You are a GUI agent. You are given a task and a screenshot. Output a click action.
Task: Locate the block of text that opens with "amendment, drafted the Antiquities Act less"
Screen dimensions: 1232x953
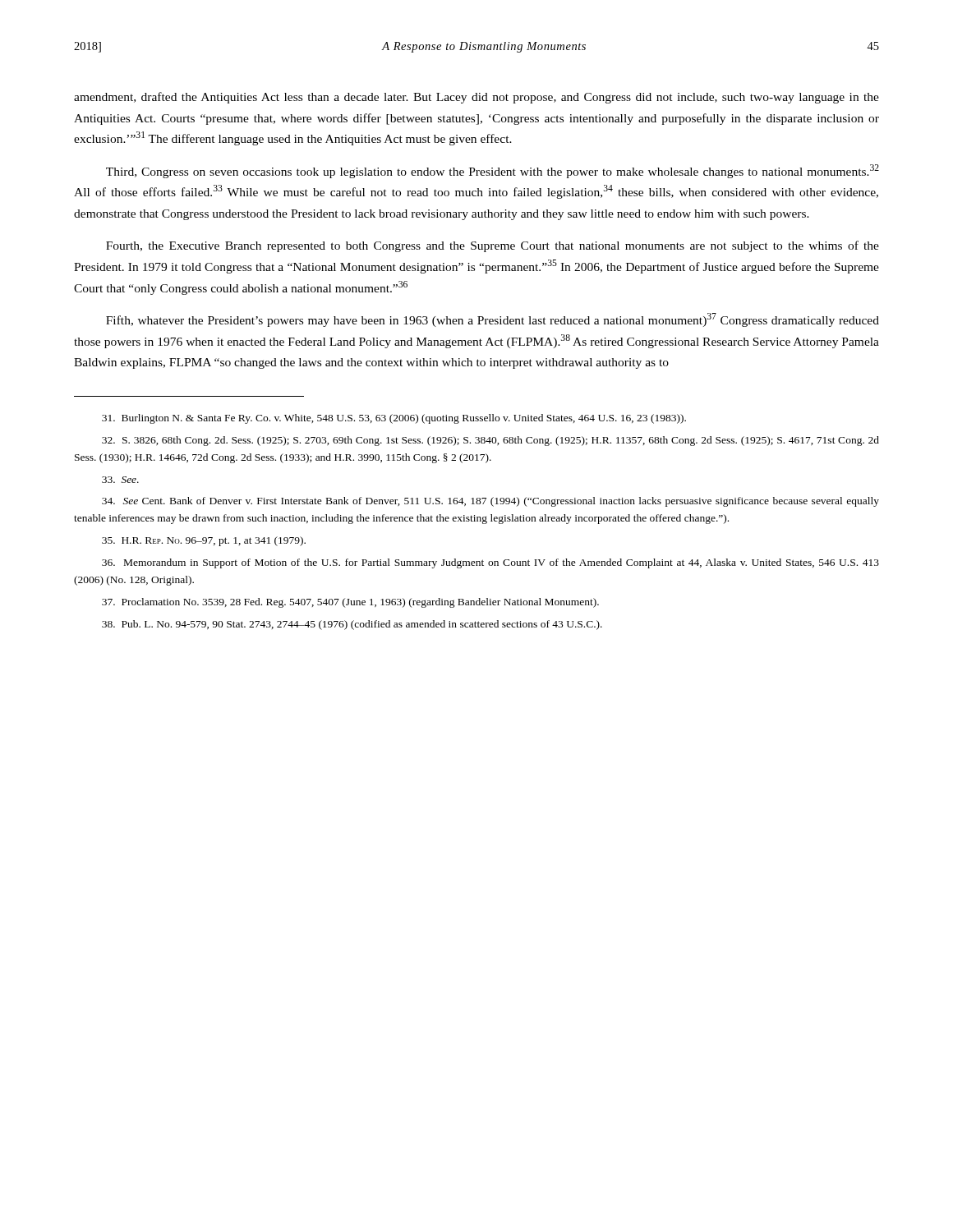click(x=476, y=118)
